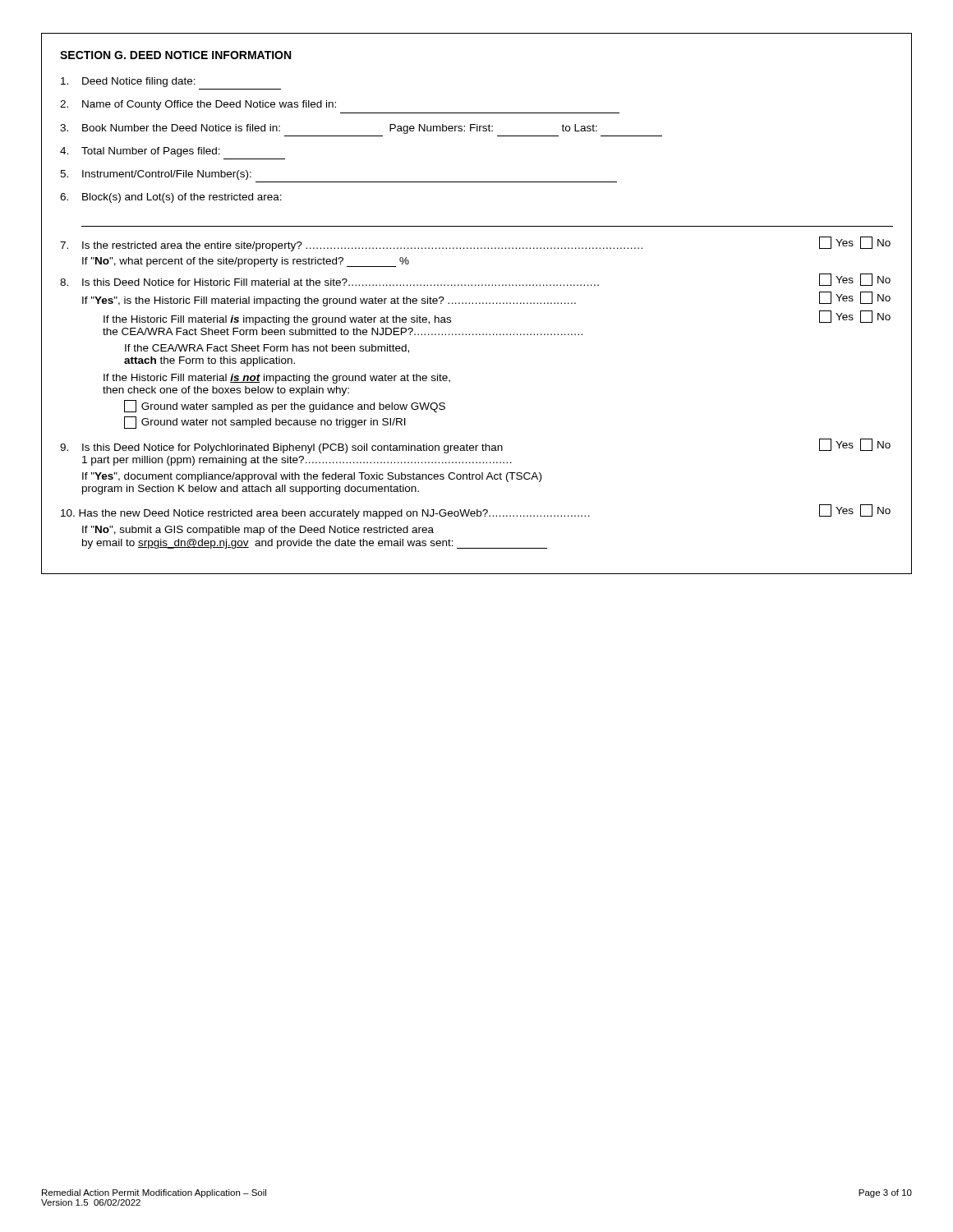
Task: Point to the passage starting "10. Has the new Deed Notice restricted"
Action: click(x=476, y=527)
